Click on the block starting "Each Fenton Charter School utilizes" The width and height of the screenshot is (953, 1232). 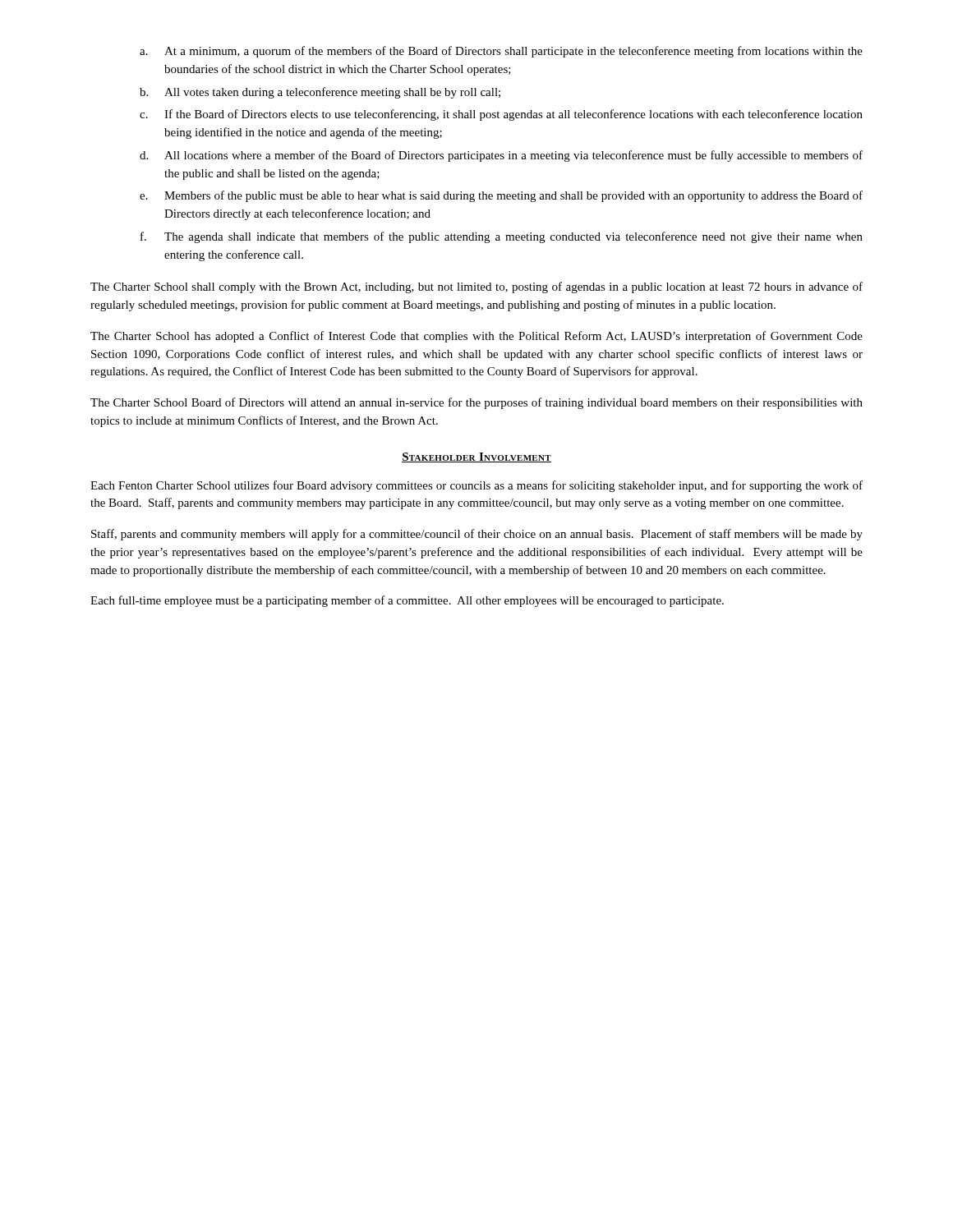pyautogui.click(x=476, y=494)
